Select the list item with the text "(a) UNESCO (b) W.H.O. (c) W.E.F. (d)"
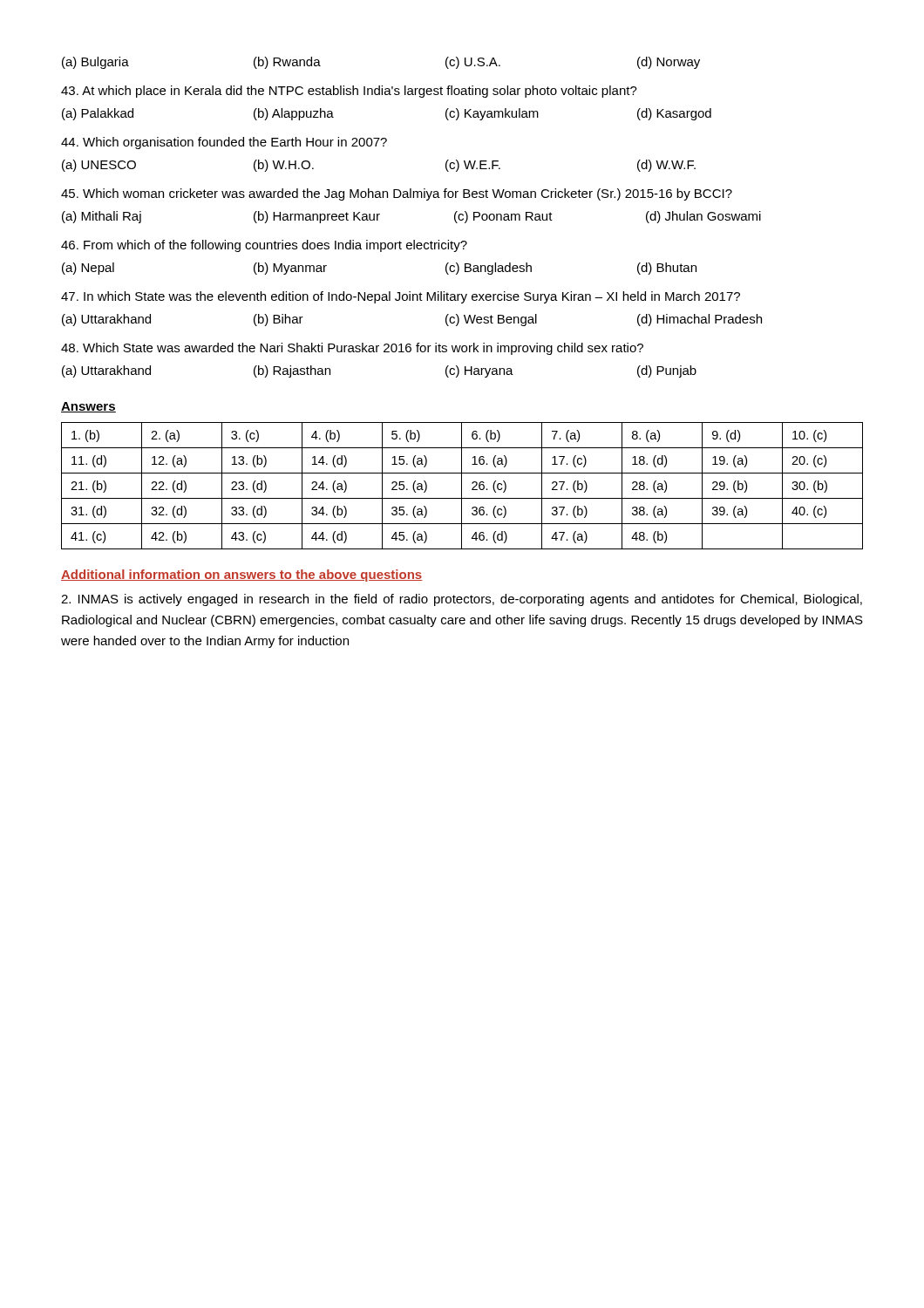Screen dimensions: 1308x924 point(445,165)
